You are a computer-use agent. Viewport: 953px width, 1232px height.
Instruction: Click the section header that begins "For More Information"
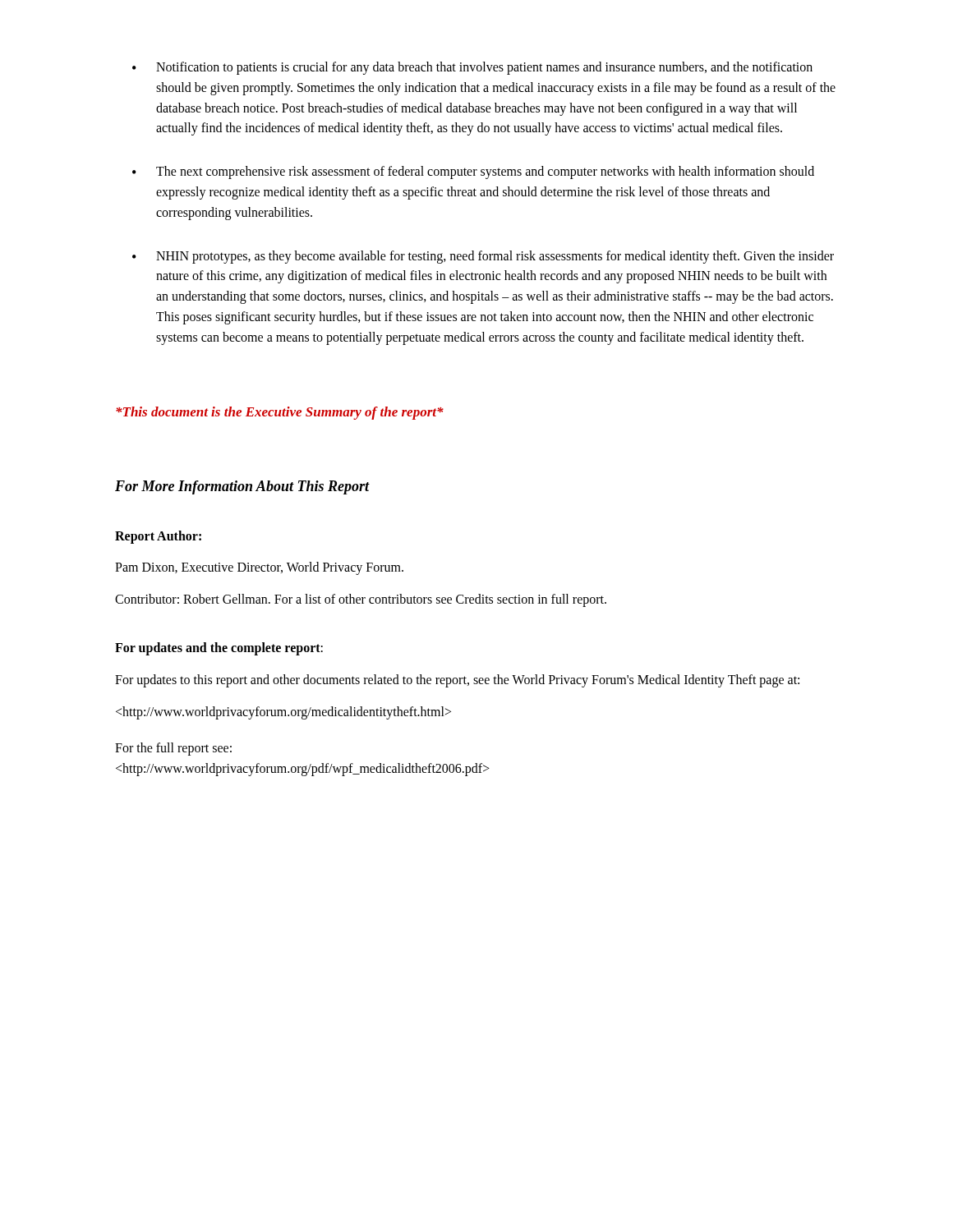pos(242,486)
